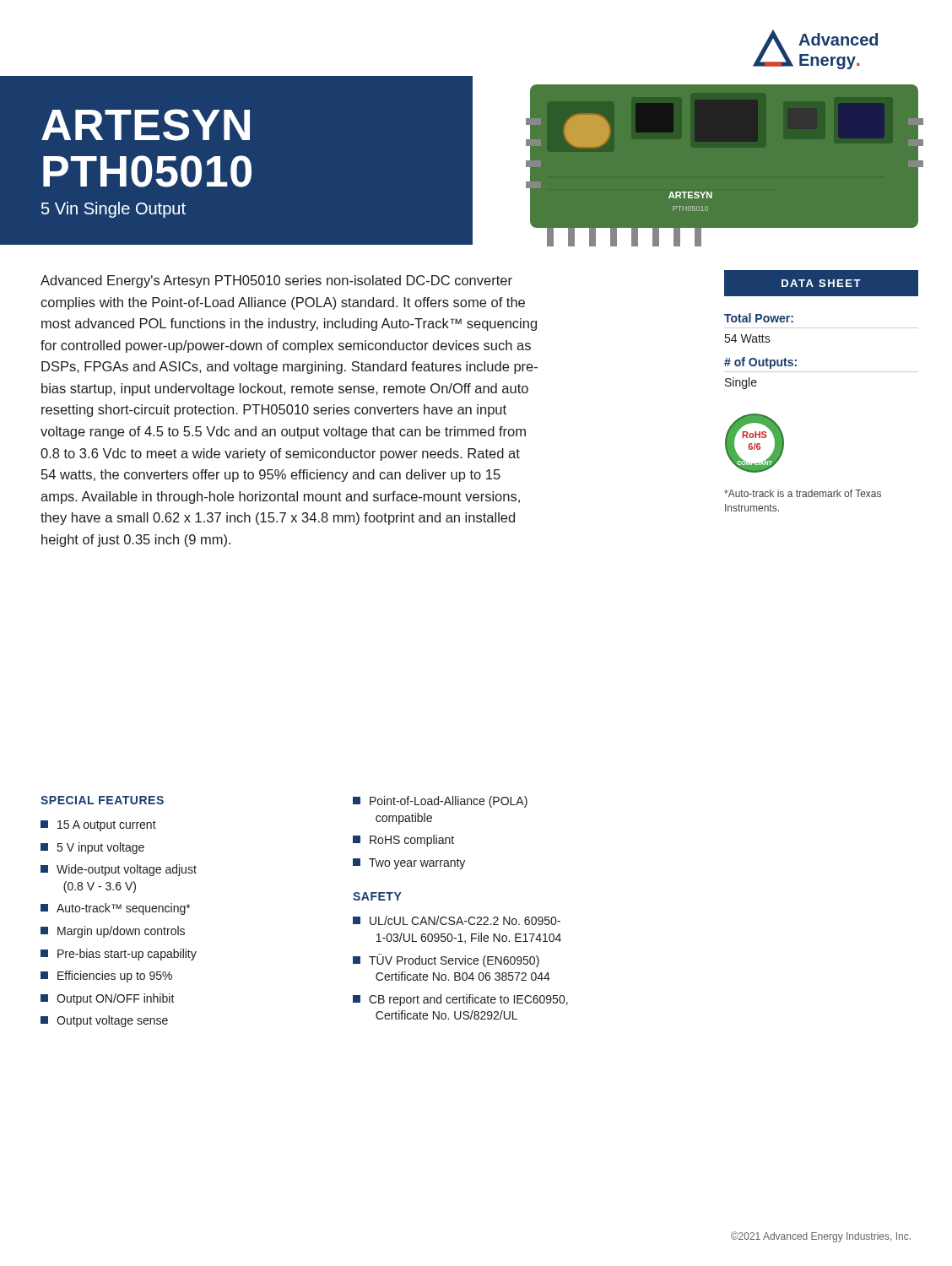Image resolution: width=952 pixels, height=1266 pixels.
Task: Where does it say "Pre-bias start-up capability"?
Action: (x=118, y=954)
